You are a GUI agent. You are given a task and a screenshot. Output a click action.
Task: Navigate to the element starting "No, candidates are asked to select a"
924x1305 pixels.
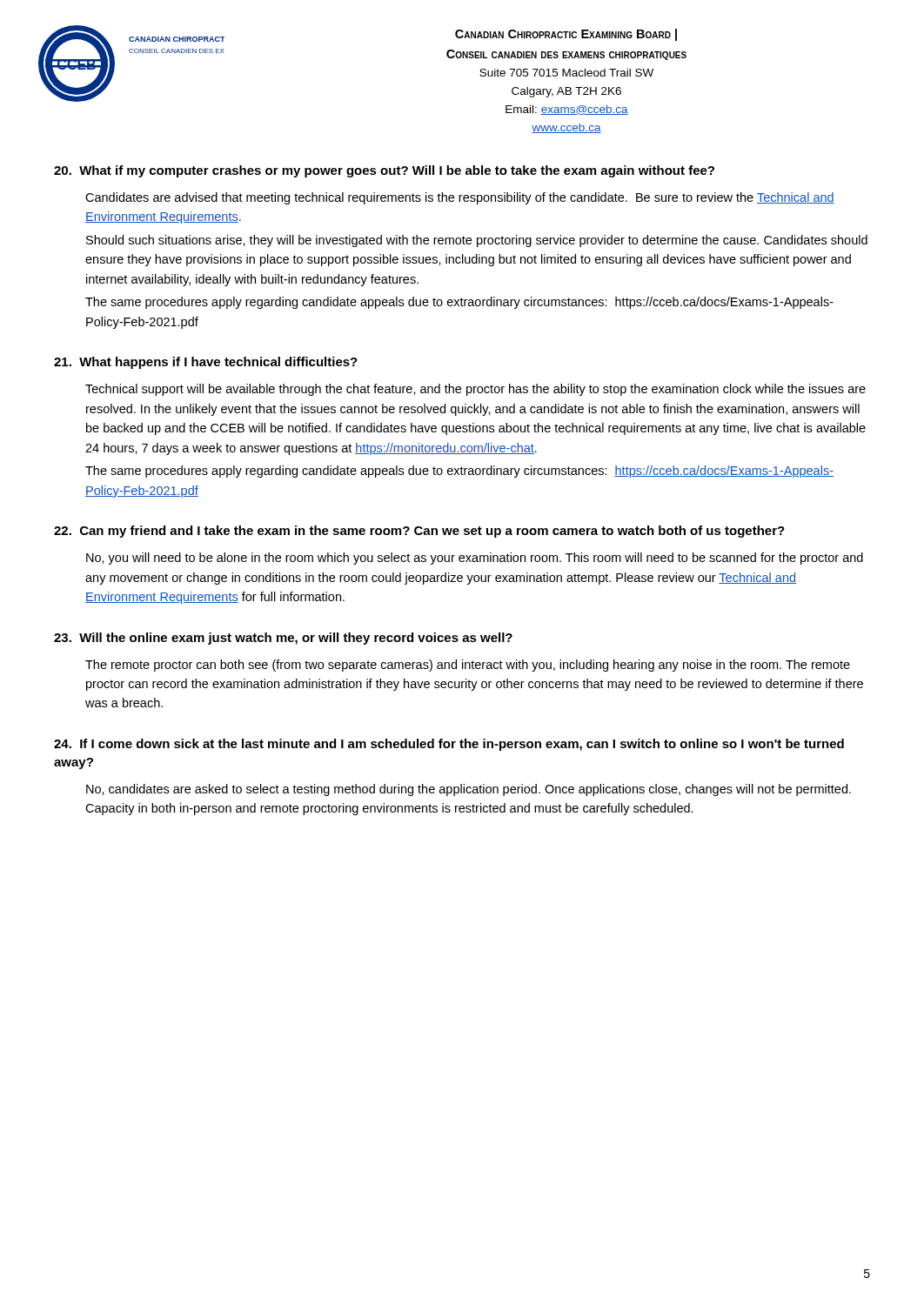(x=478, y=799)
